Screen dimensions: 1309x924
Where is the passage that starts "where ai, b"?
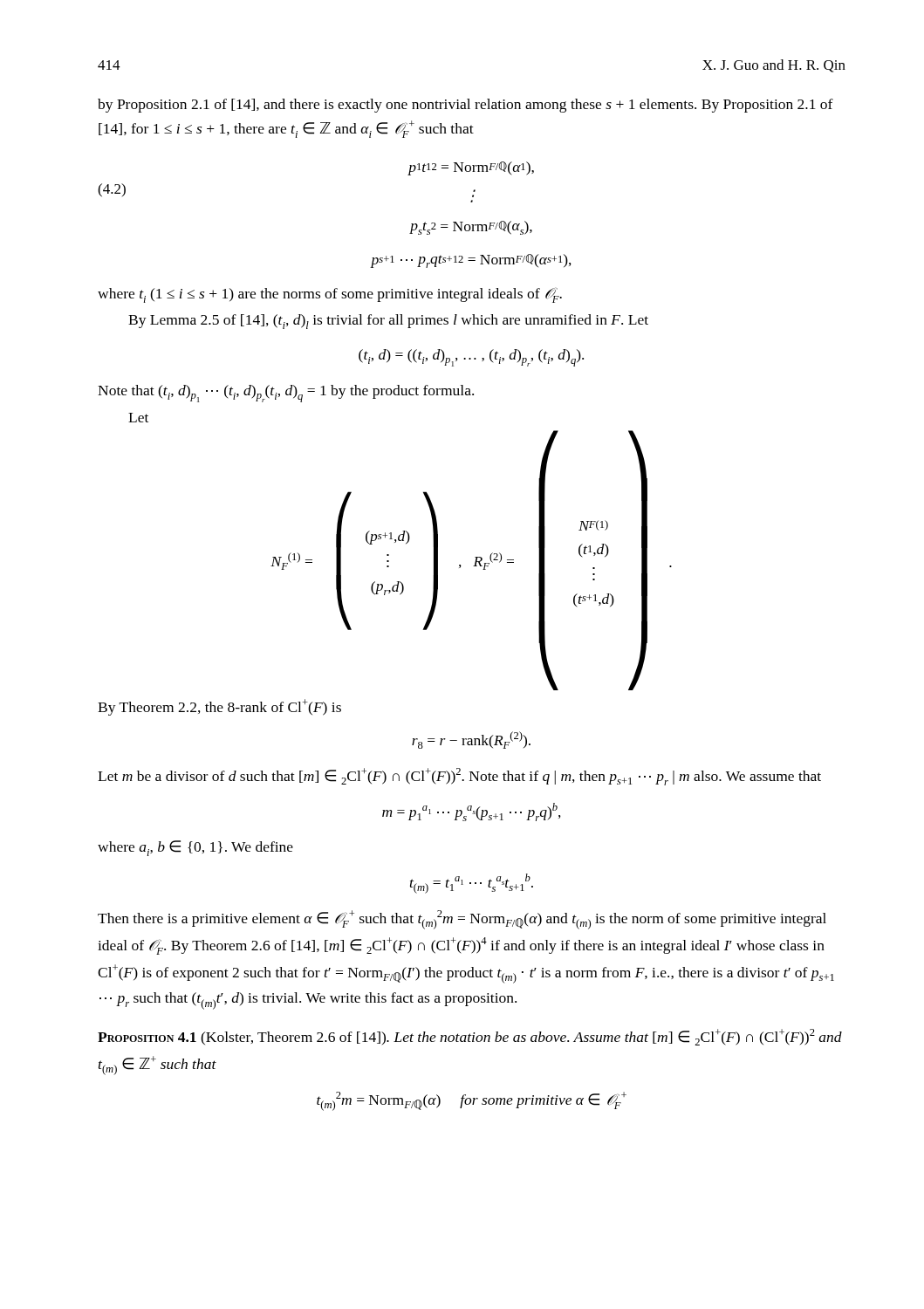(x=195, y=848)
